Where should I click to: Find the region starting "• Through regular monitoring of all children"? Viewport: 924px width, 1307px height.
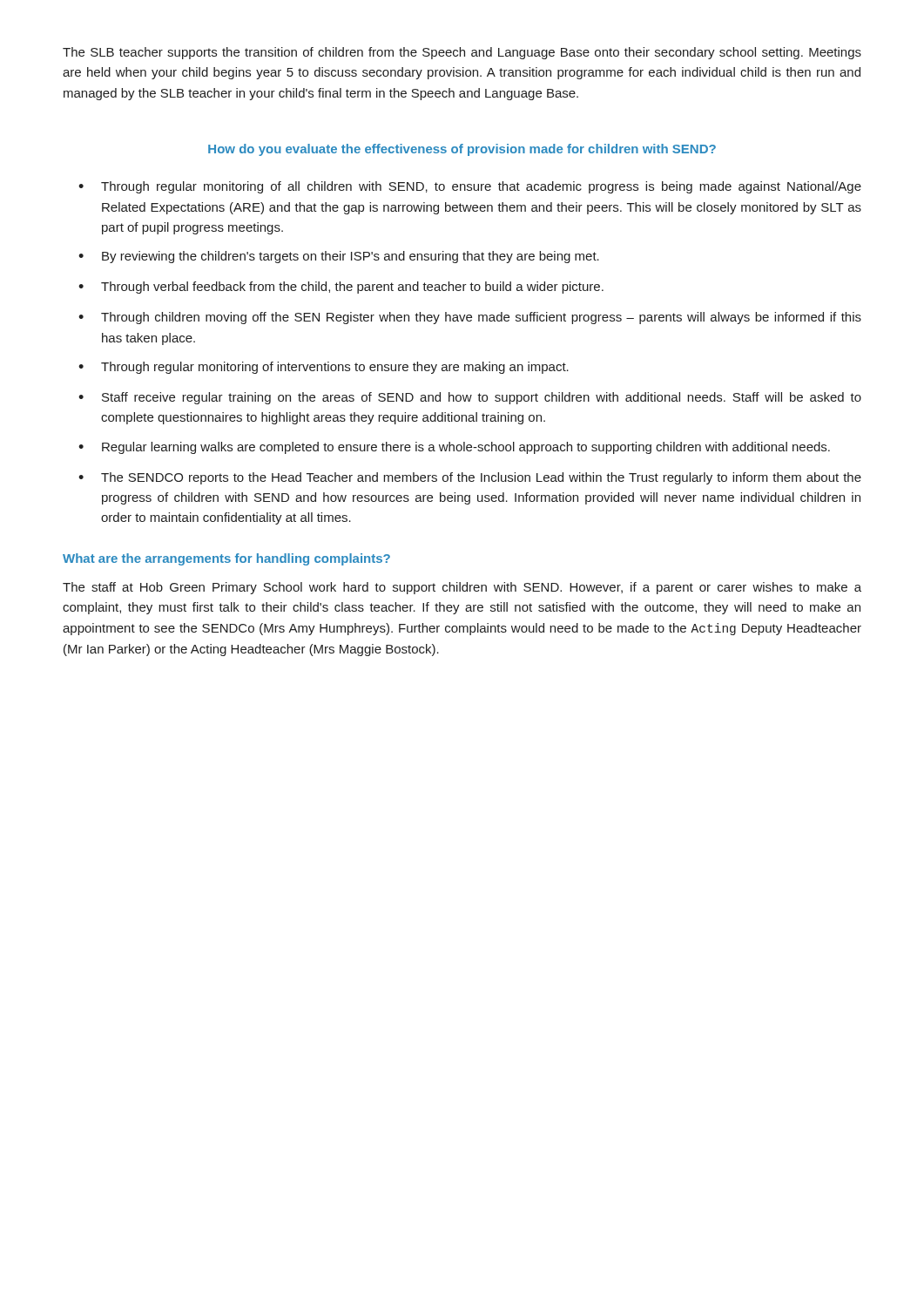click(470, 207)
